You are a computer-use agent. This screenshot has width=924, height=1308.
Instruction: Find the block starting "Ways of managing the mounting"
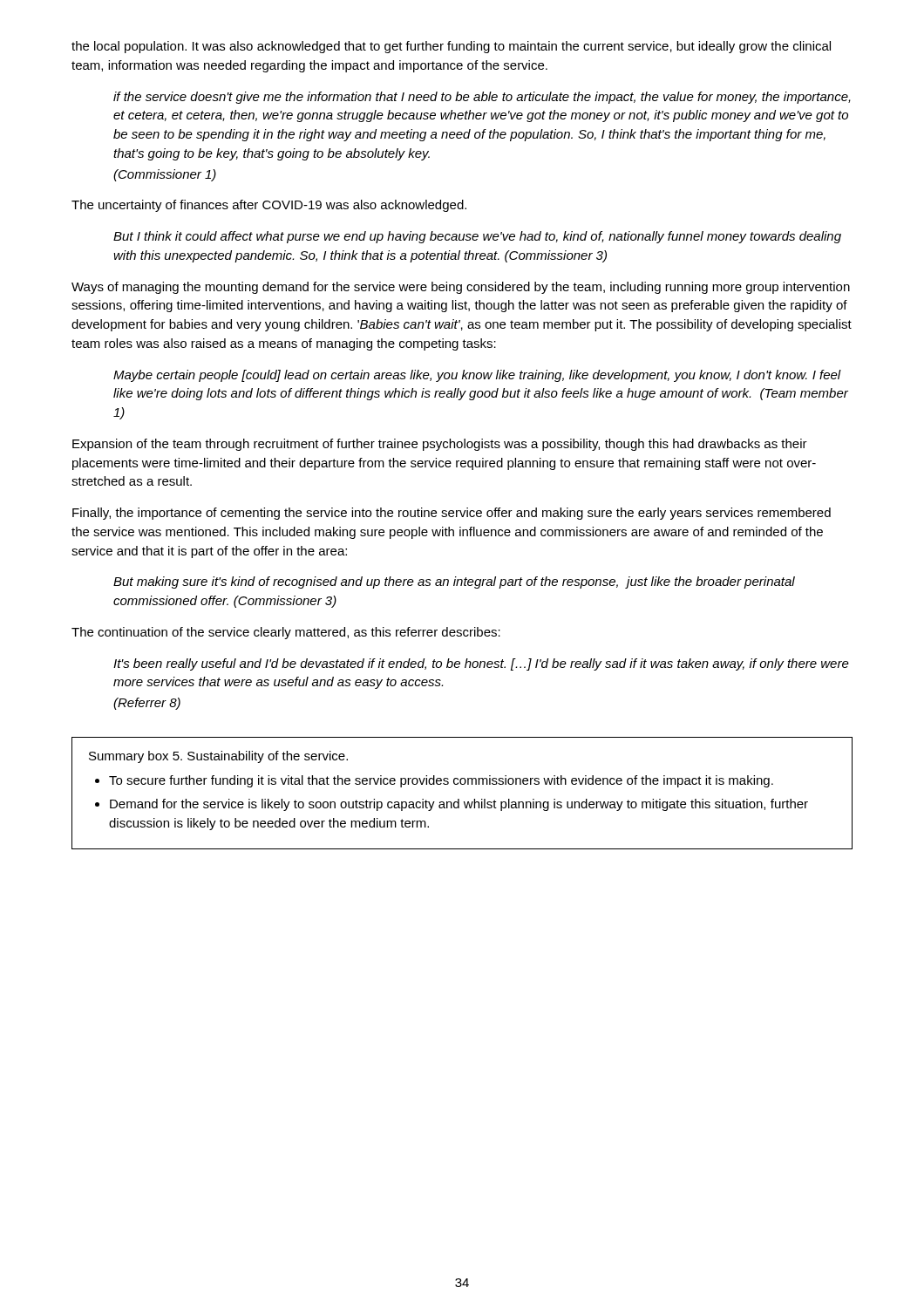[x=461, y=314]
